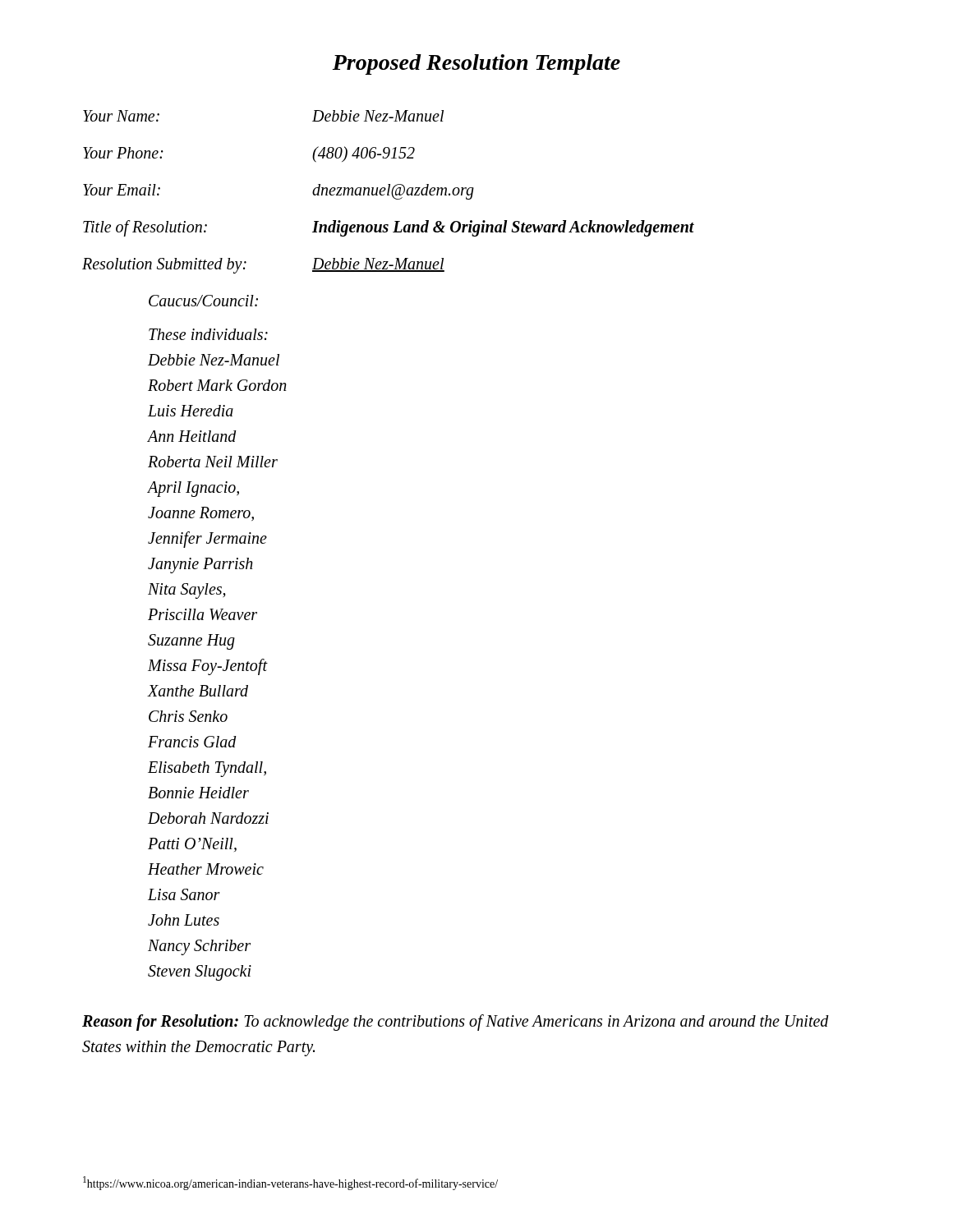953x1232 pixels.
Task: Point to "Francis Glad"
Action: point(192,742)
